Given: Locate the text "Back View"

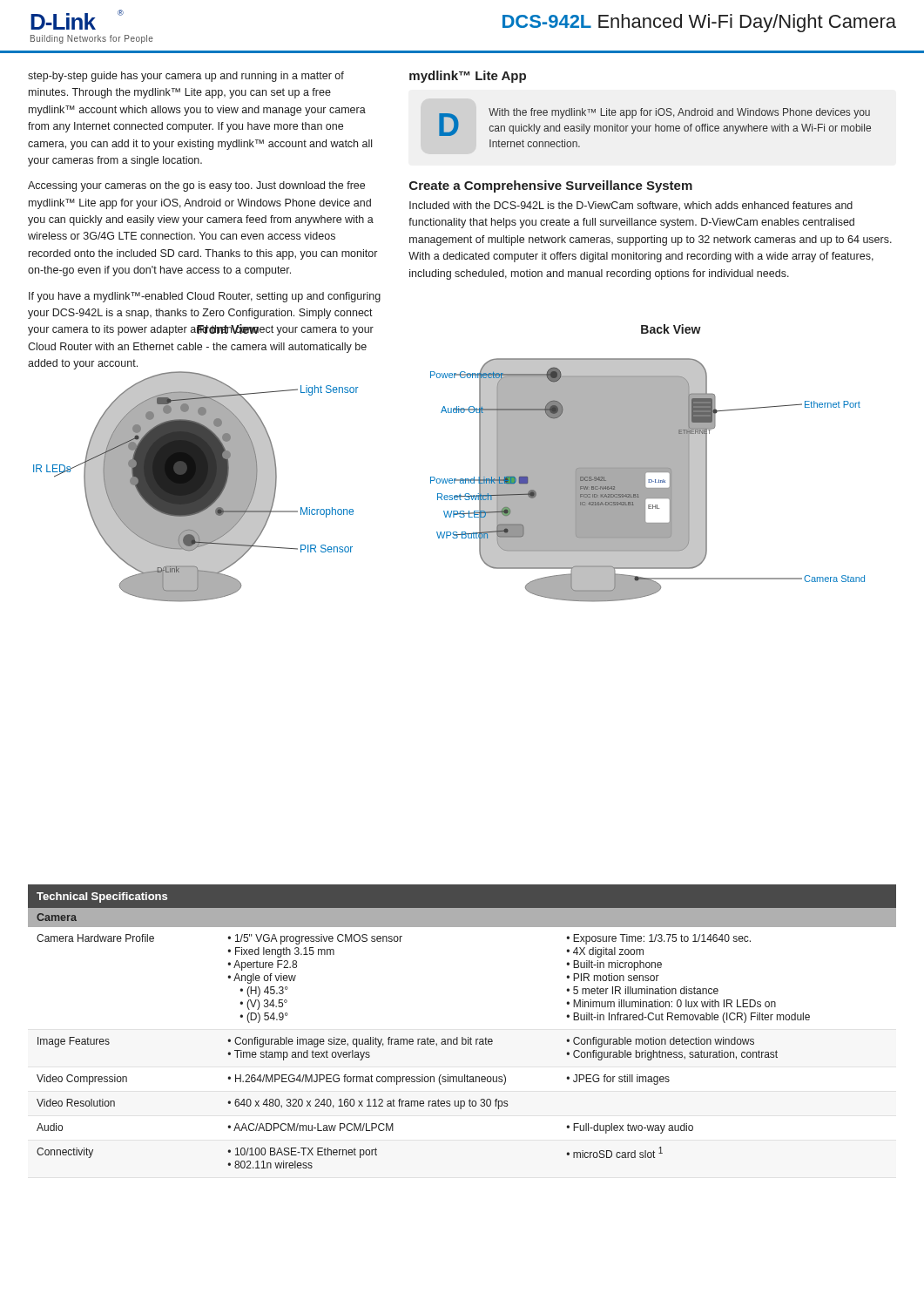Looking at the screenshot, I should [670, 329].
